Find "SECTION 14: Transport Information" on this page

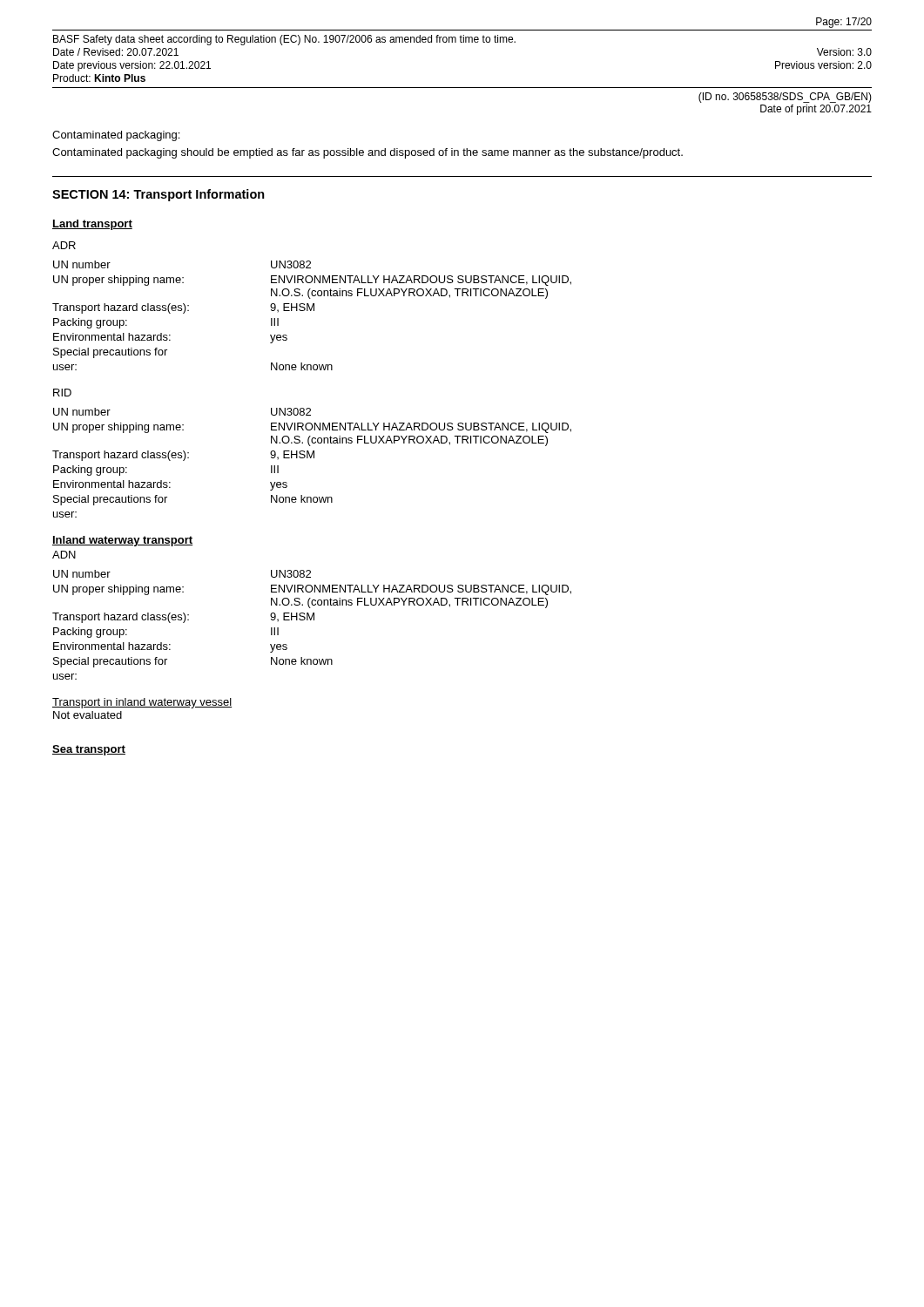point(159,194)
